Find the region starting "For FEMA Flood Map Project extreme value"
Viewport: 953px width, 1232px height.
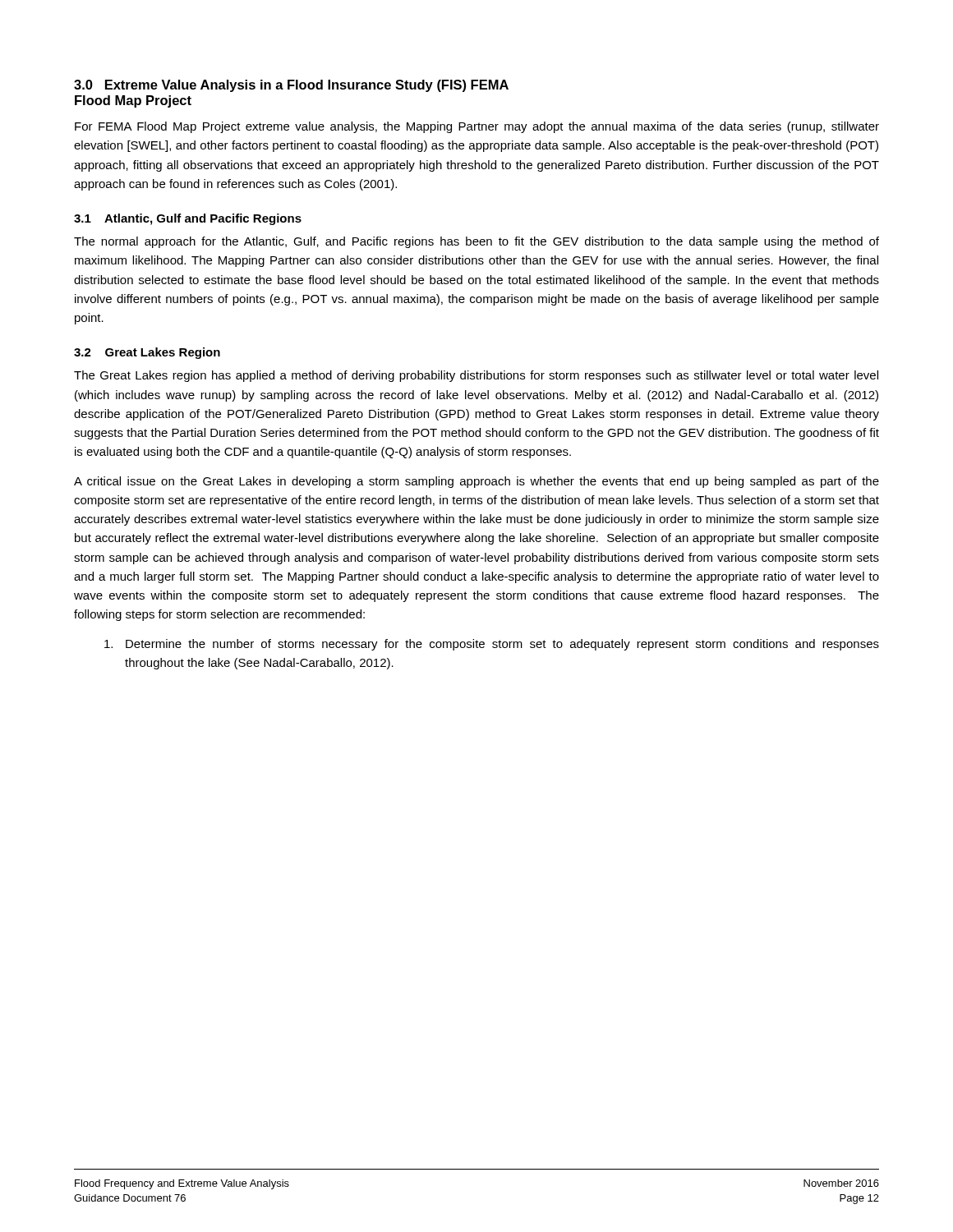(476, 155)
